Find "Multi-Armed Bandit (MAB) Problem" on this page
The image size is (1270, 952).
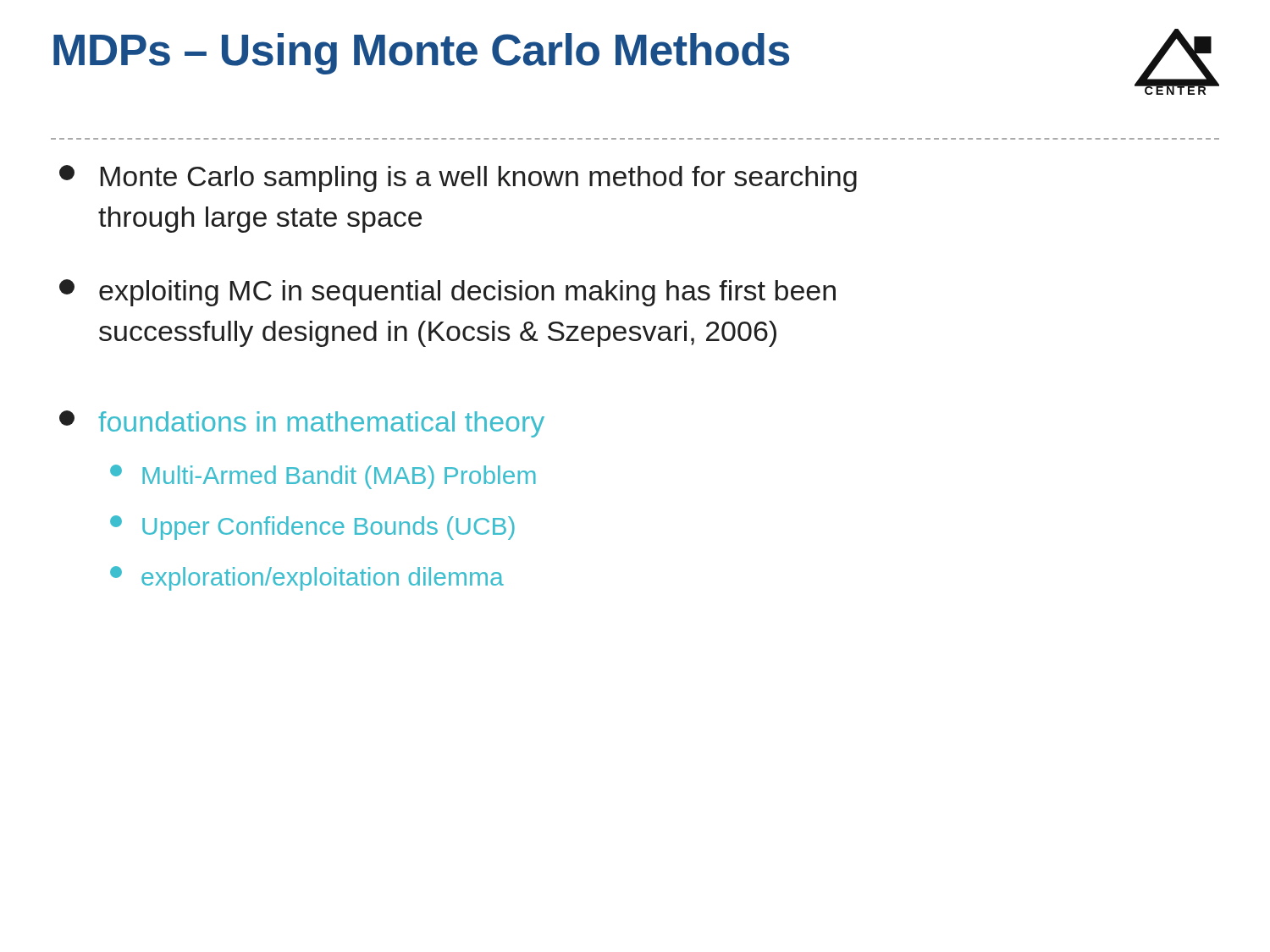(324, 476)
